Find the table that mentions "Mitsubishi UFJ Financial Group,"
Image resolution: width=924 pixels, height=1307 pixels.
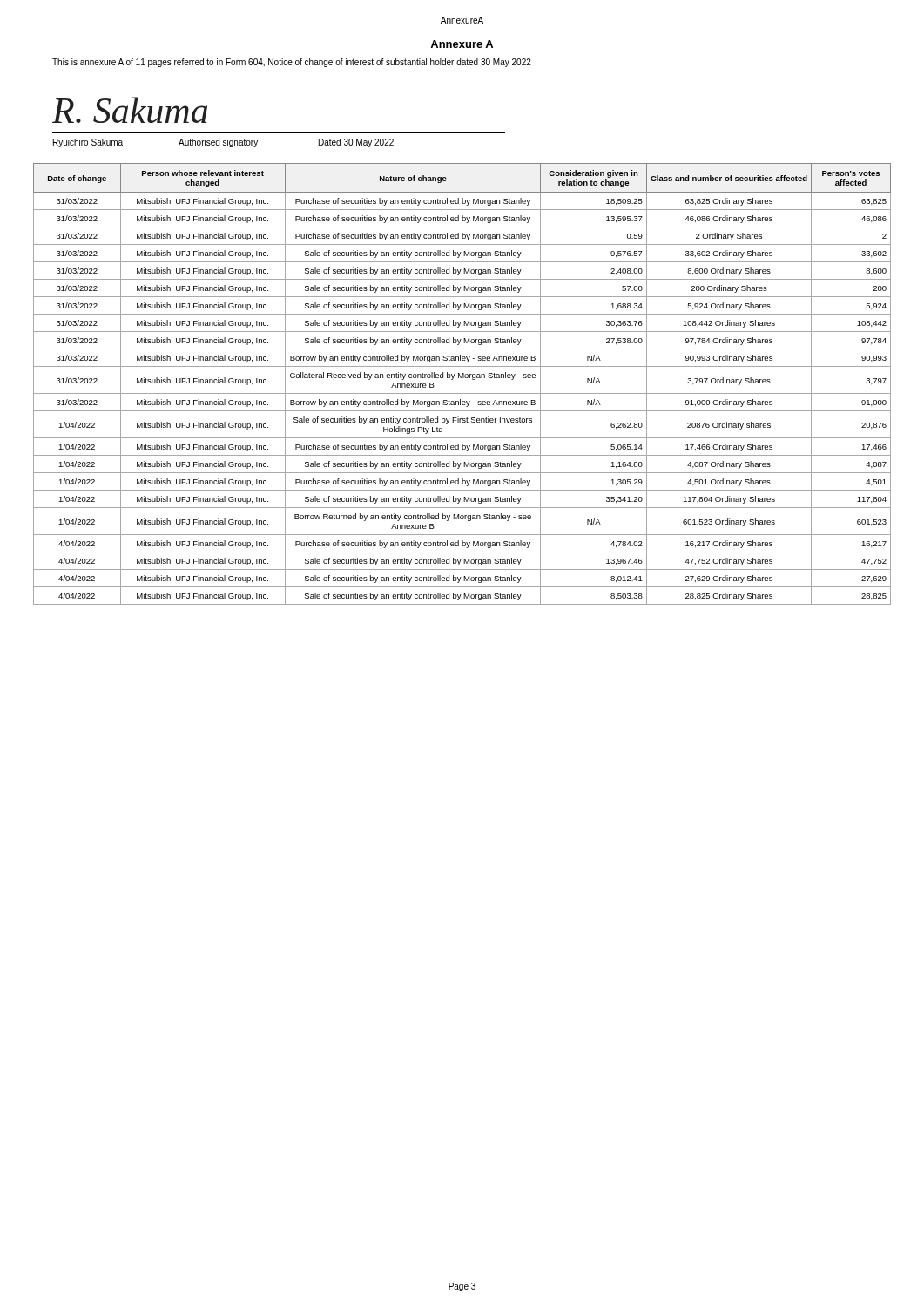[x=462, y=384]
